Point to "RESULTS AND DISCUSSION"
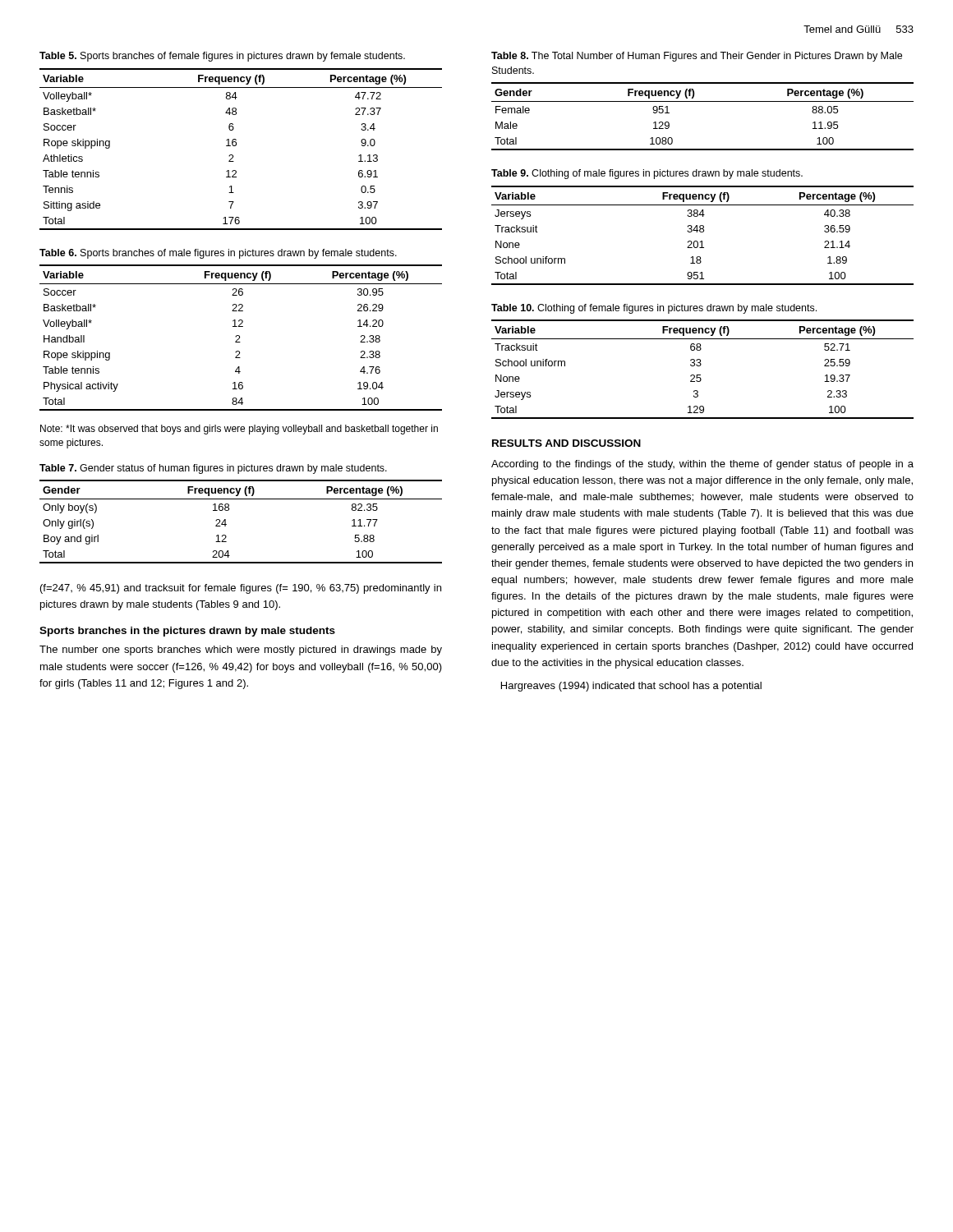953x1232 pixels. coord(566,443)
